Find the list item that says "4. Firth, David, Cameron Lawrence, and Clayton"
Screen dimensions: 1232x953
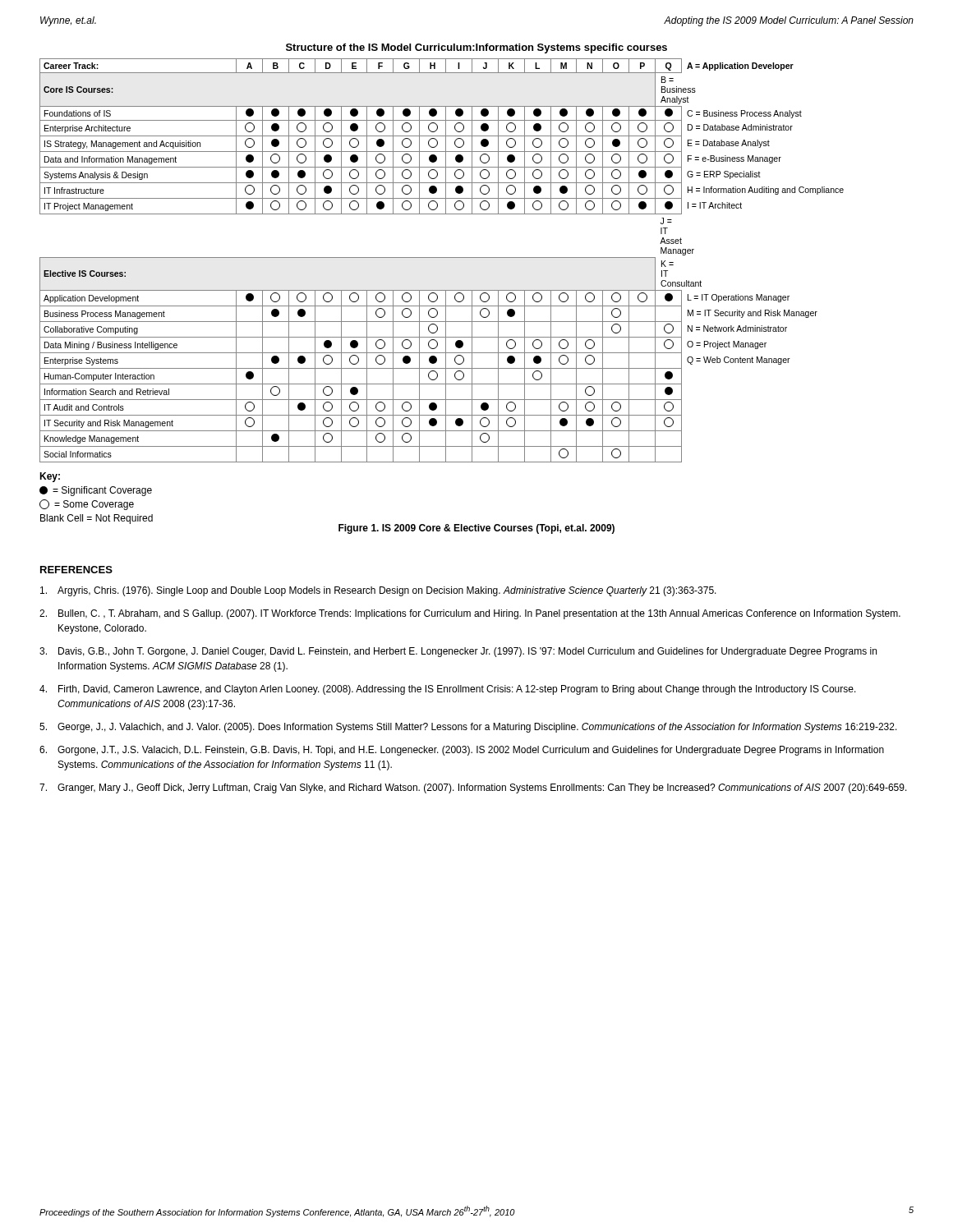pyautogui.click(x=476, y=696)
